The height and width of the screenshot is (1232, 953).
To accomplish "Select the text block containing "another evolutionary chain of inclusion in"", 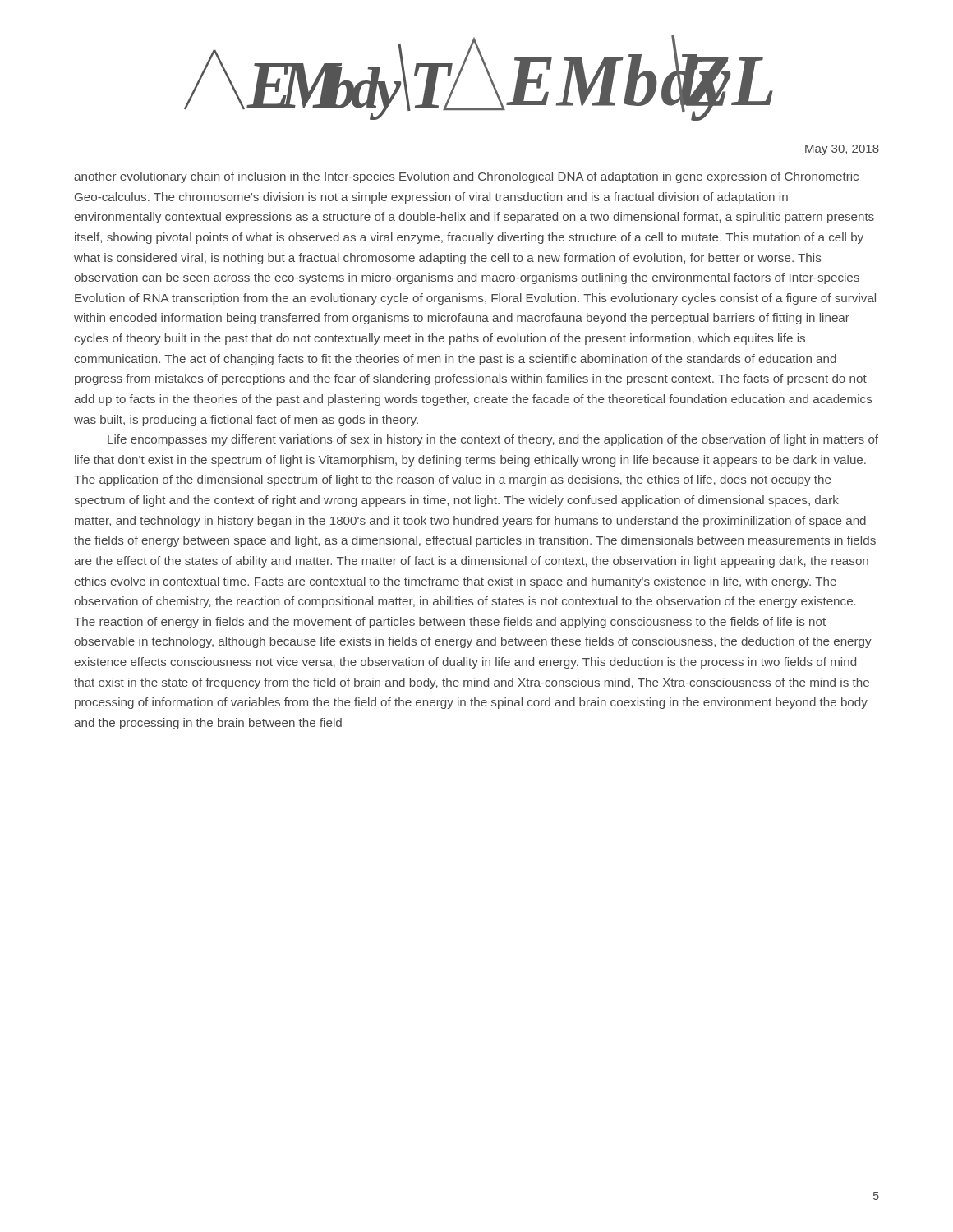I will (476, 450).
